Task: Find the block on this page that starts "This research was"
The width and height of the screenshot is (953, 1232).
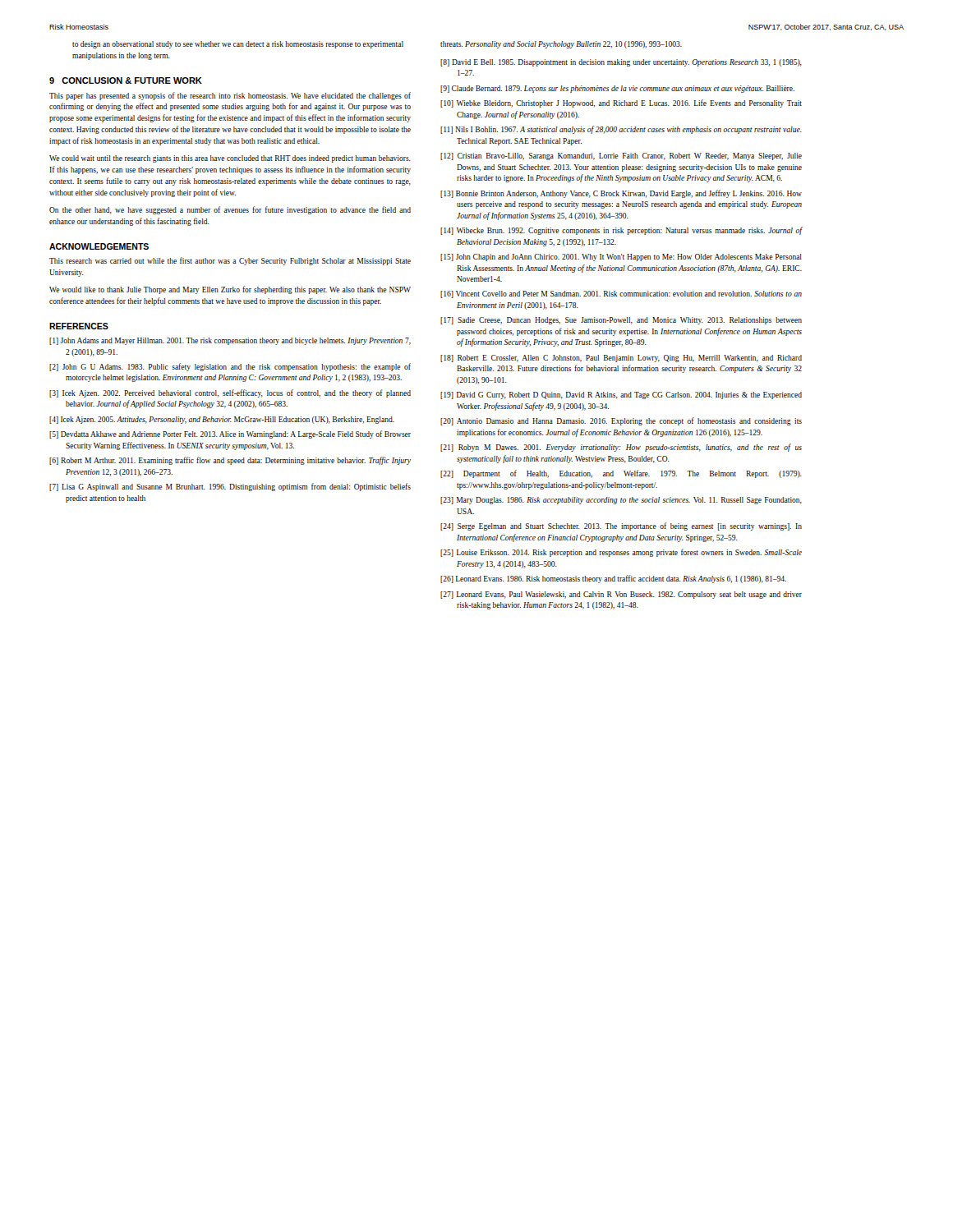Action: pyautogui.click(x=230, y=267)
